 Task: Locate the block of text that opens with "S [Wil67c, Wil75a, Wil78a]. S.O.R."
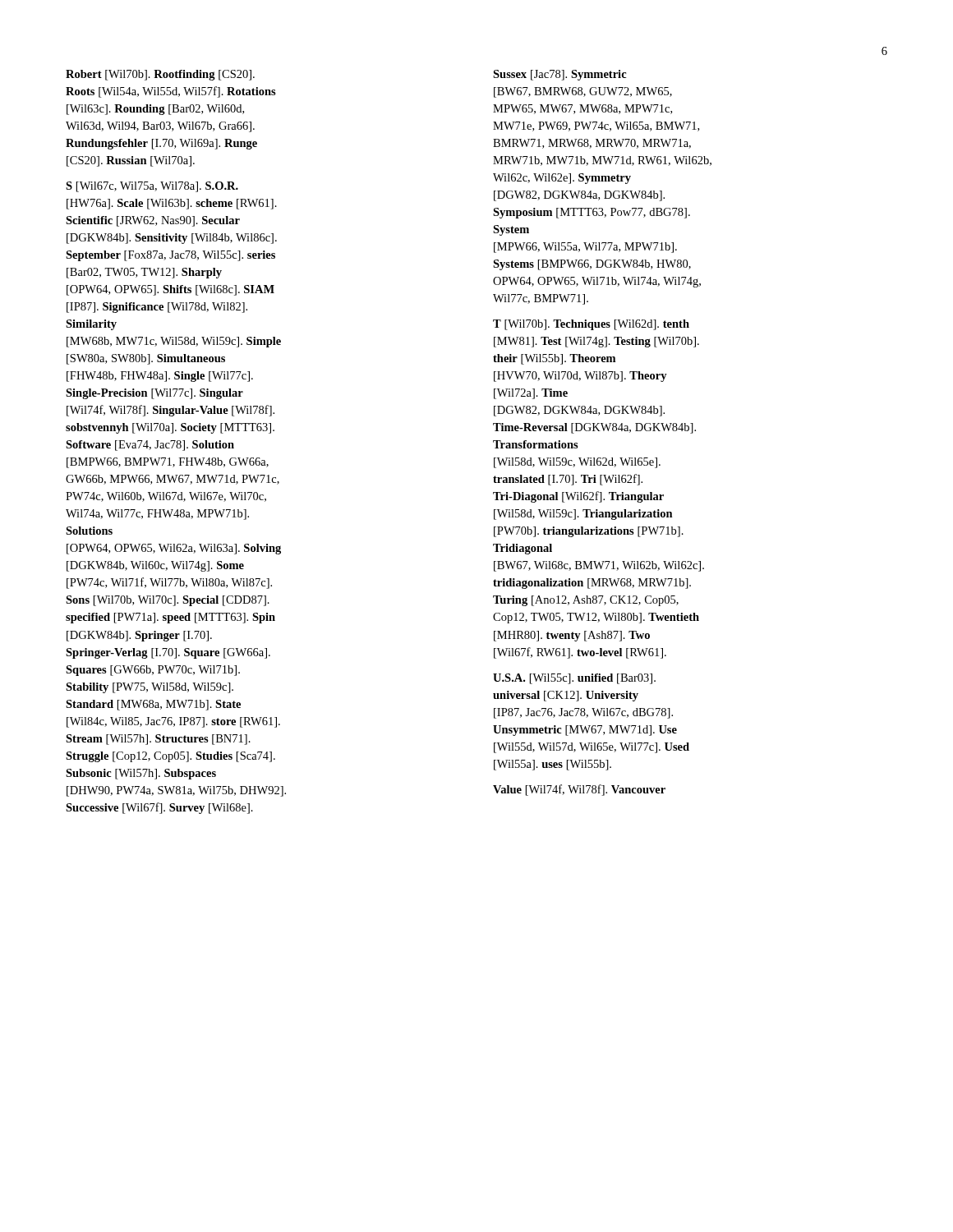click(255, 497)
